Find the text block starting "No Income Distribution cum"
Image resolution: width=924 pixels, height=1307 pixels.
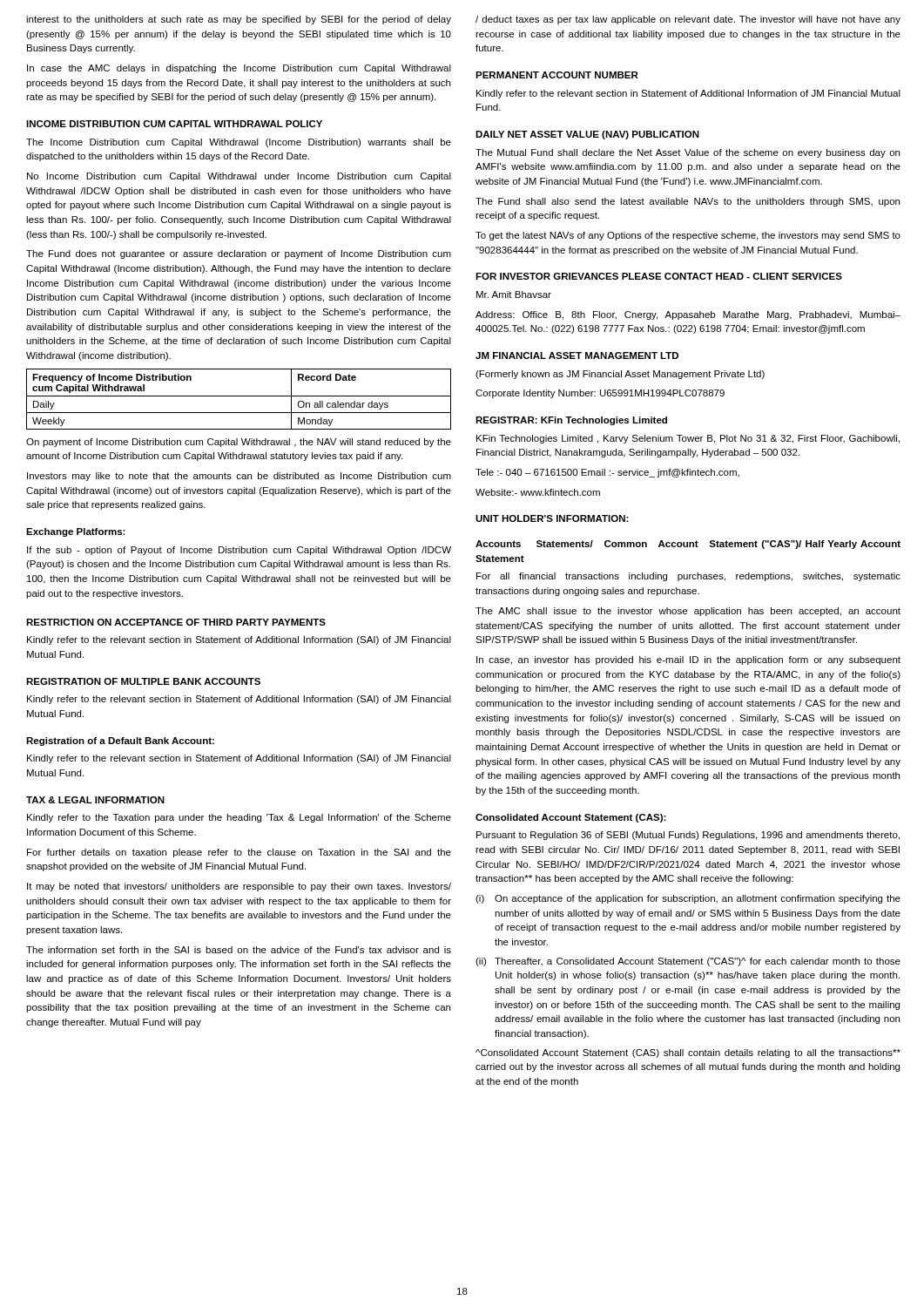239,205
